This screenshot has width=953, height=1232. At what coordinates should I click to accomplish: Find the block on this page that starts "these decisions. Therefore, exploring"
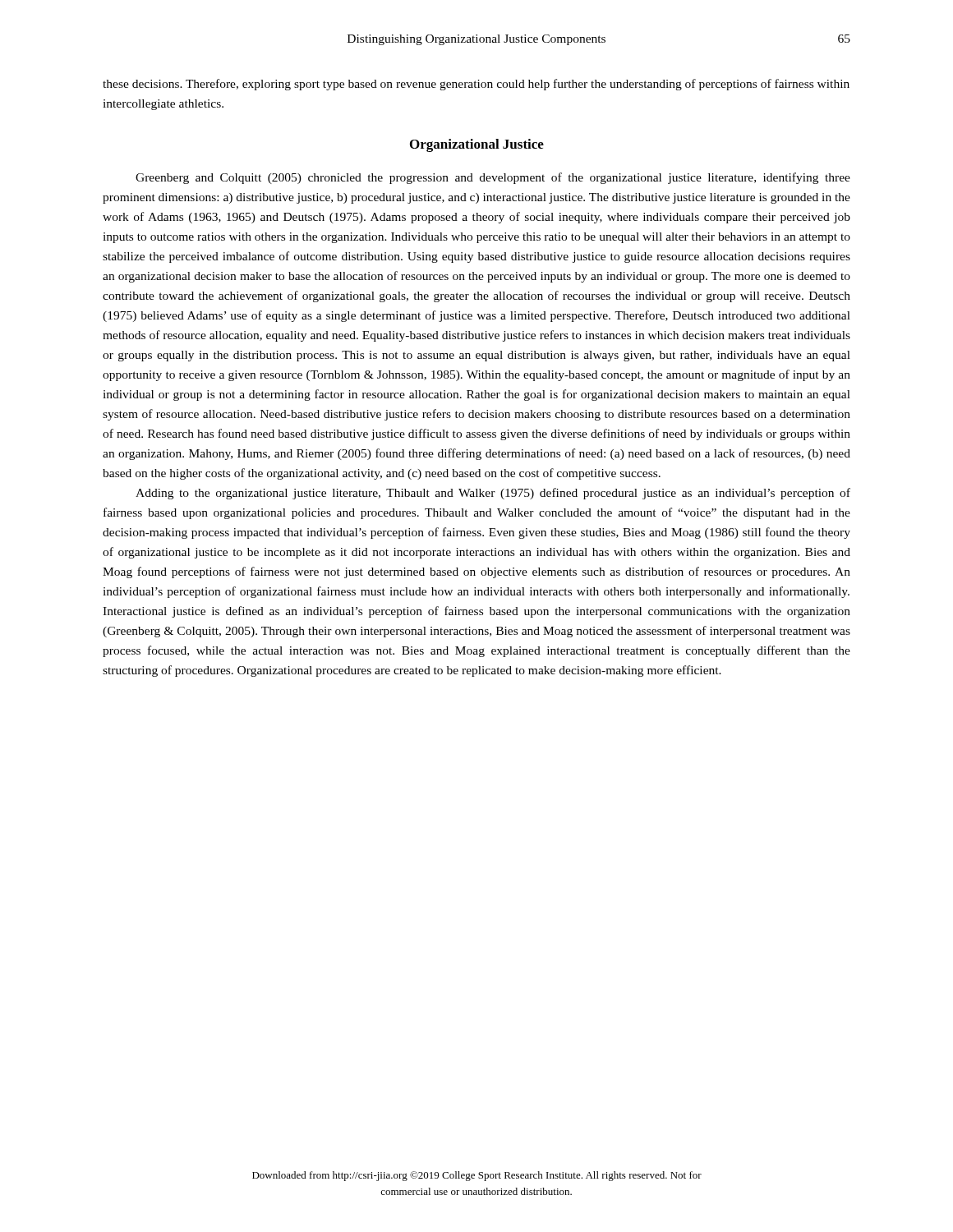pyautogui.click(x=476, y=93)
